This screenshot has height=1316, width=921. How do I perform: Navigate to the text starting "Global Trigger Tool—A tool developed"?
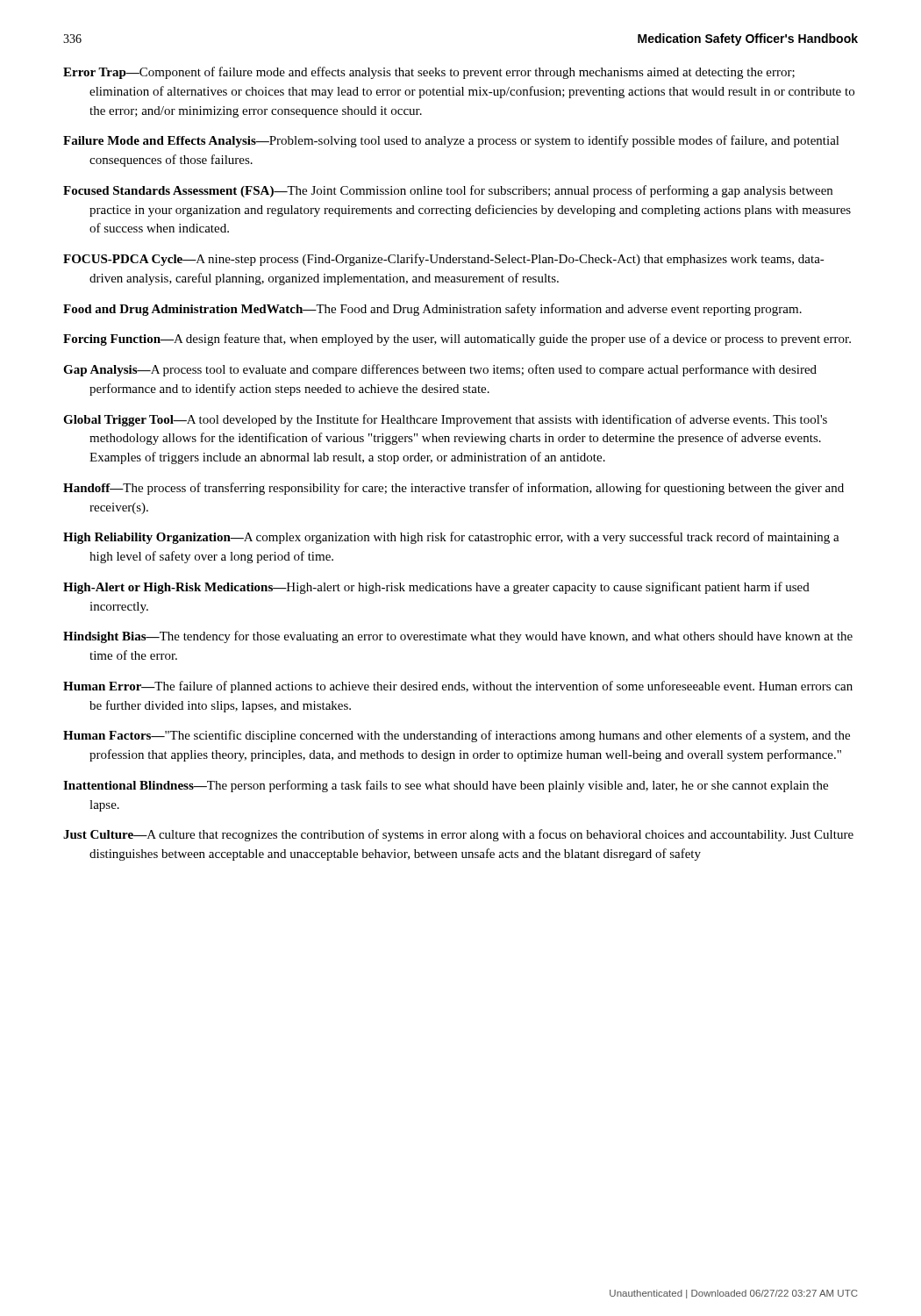(445, 438)
